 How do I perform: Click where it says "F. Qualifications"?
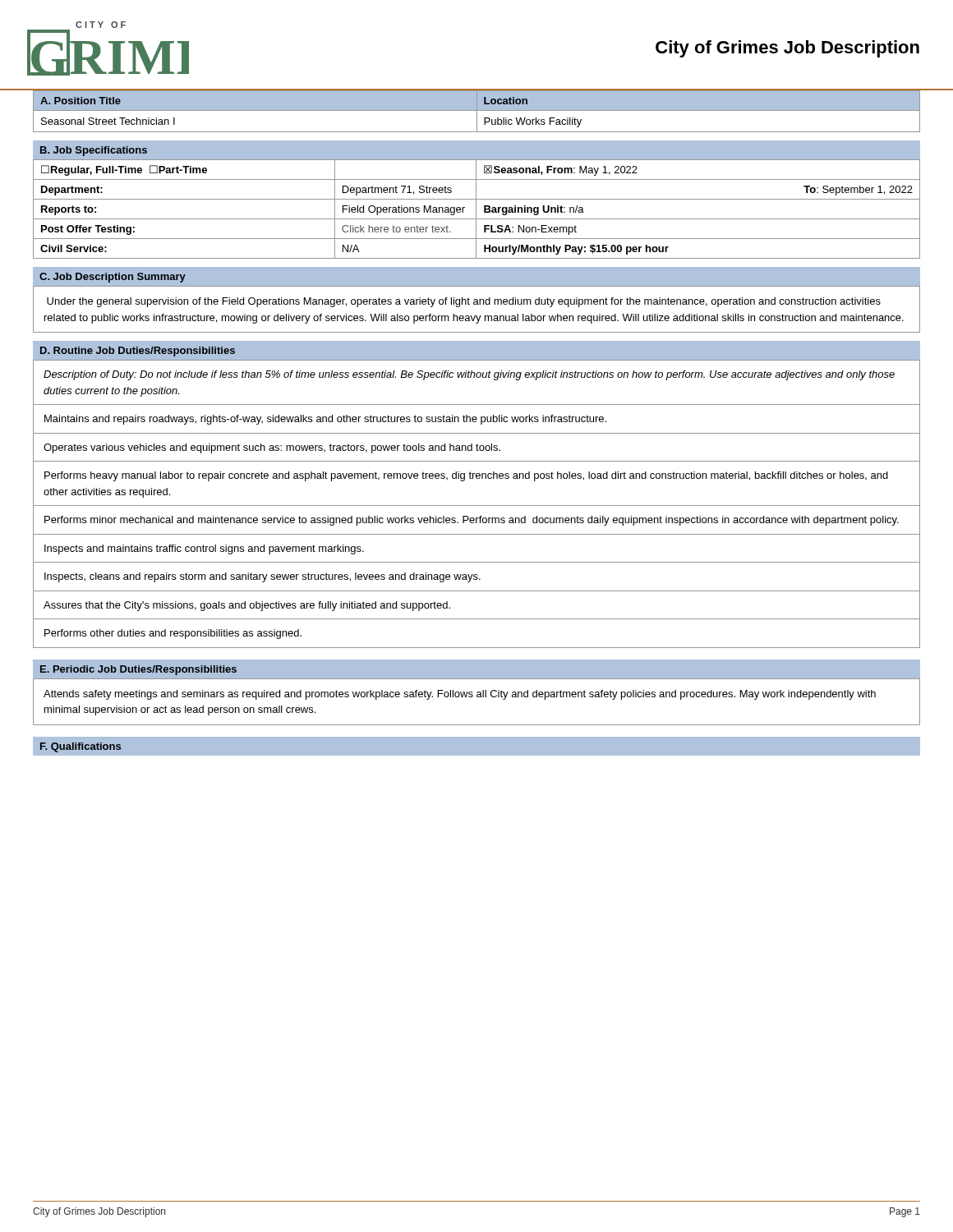(80, 746)
